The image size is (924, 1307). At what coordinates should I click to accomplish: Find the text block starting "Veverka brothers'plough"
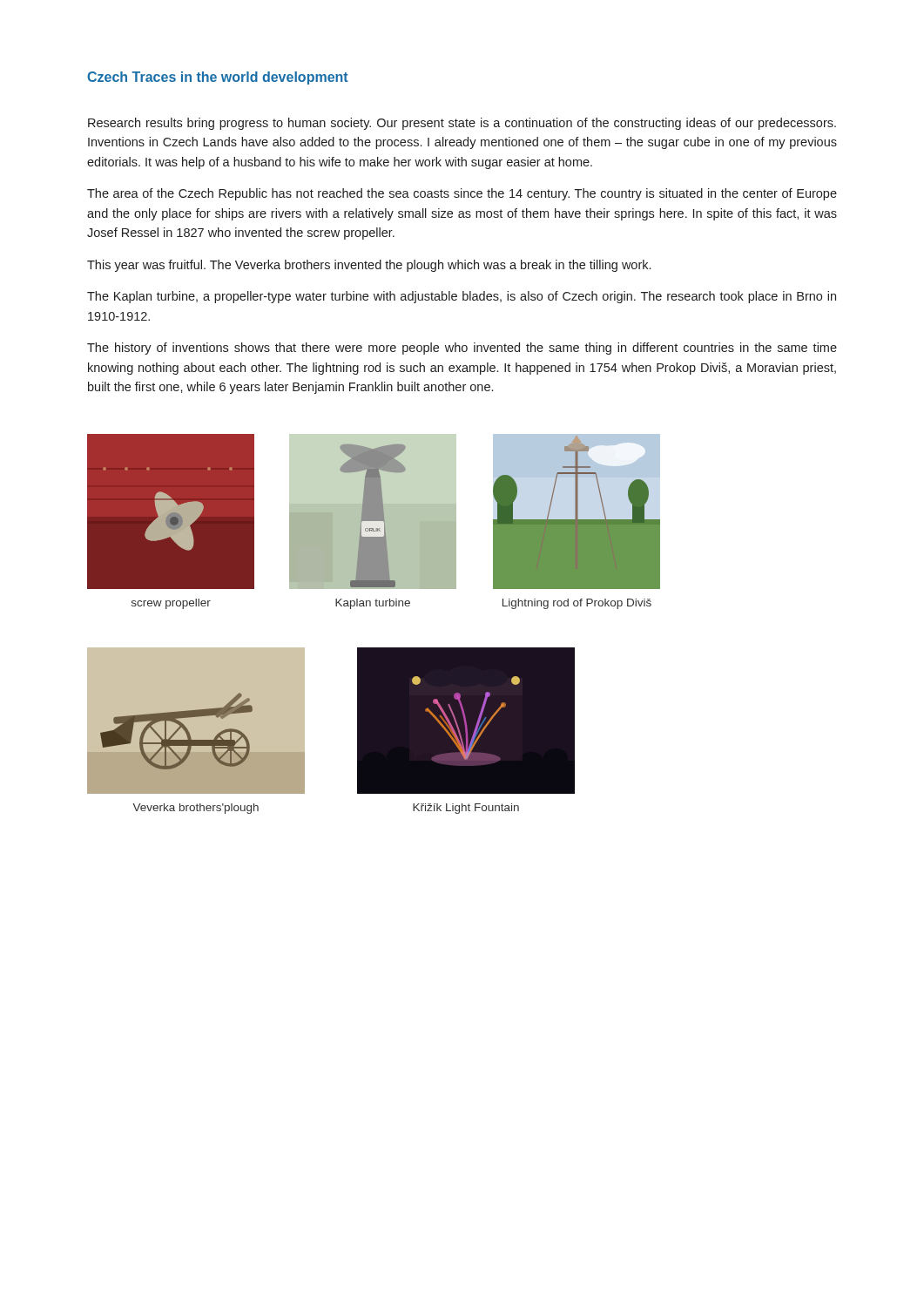tap(196, 807)
